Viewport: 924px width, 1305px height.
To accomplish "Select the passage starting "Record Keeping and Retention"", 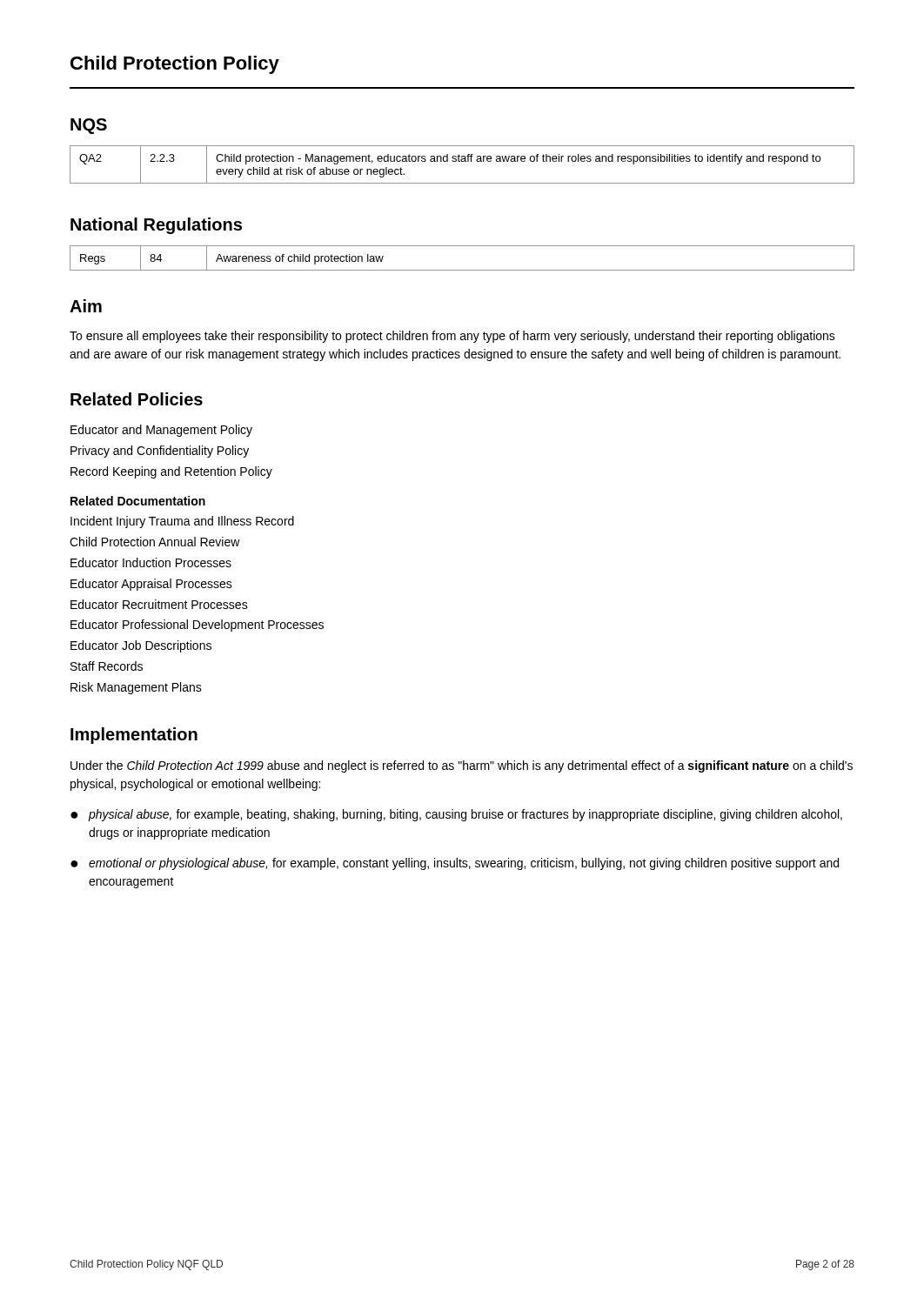I will pos(171,471).
